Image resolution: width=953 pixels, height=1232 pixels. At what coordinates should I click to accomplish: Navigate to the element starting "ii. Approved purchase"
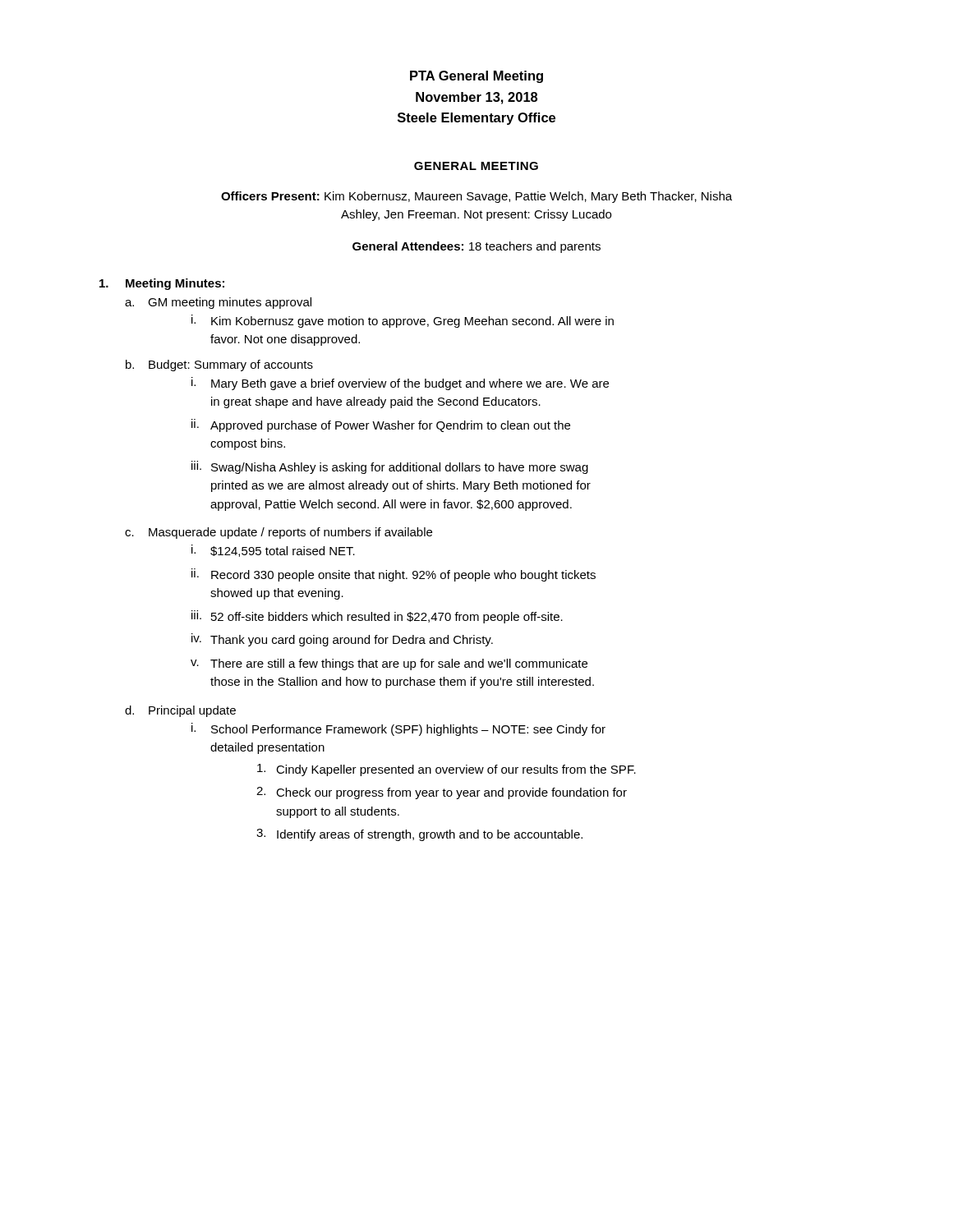click(x=381, y=435)
